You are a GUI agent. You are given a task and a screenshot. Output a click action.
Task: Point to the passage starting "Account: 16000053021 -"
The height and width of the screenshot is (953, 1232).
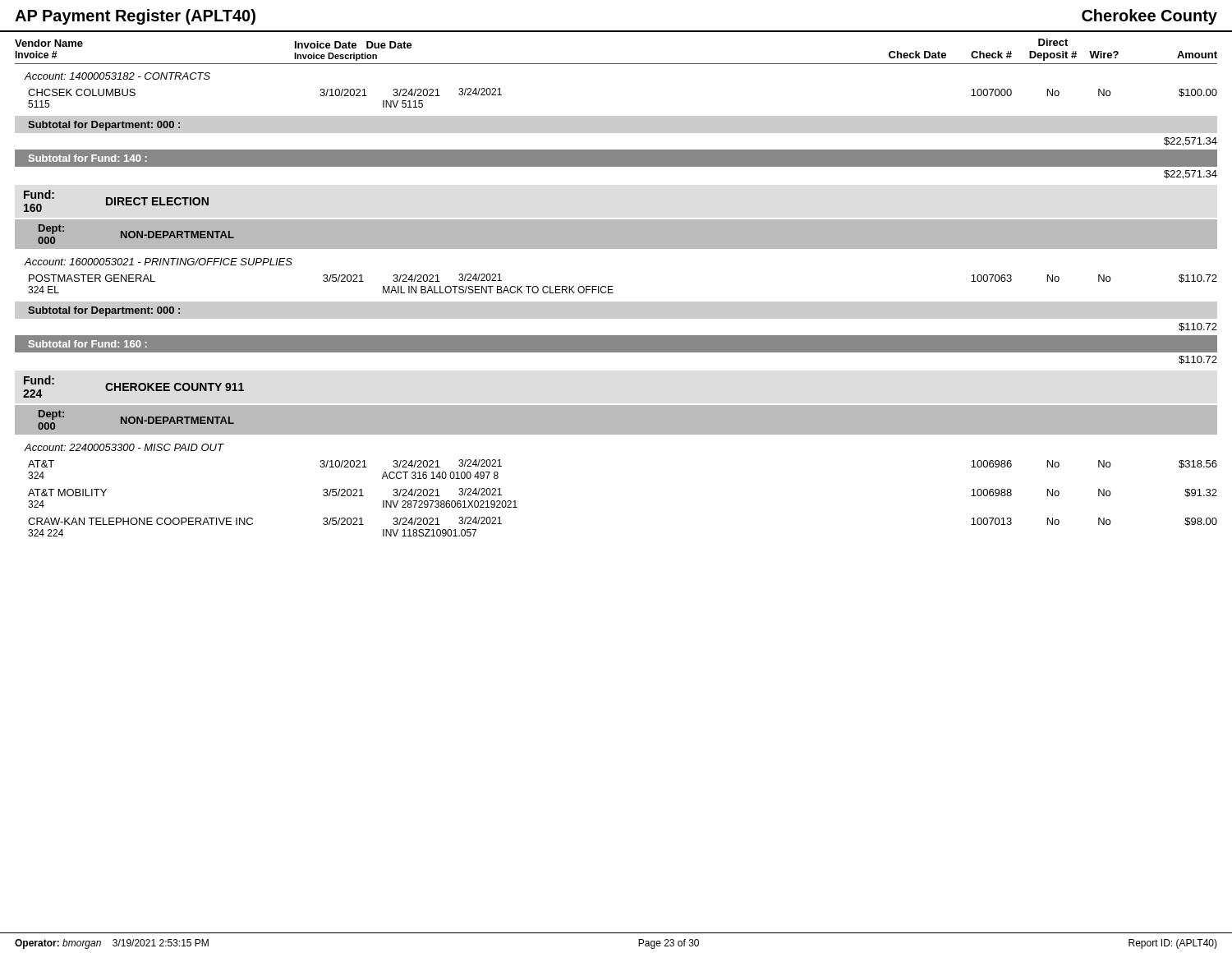[158, 262]
